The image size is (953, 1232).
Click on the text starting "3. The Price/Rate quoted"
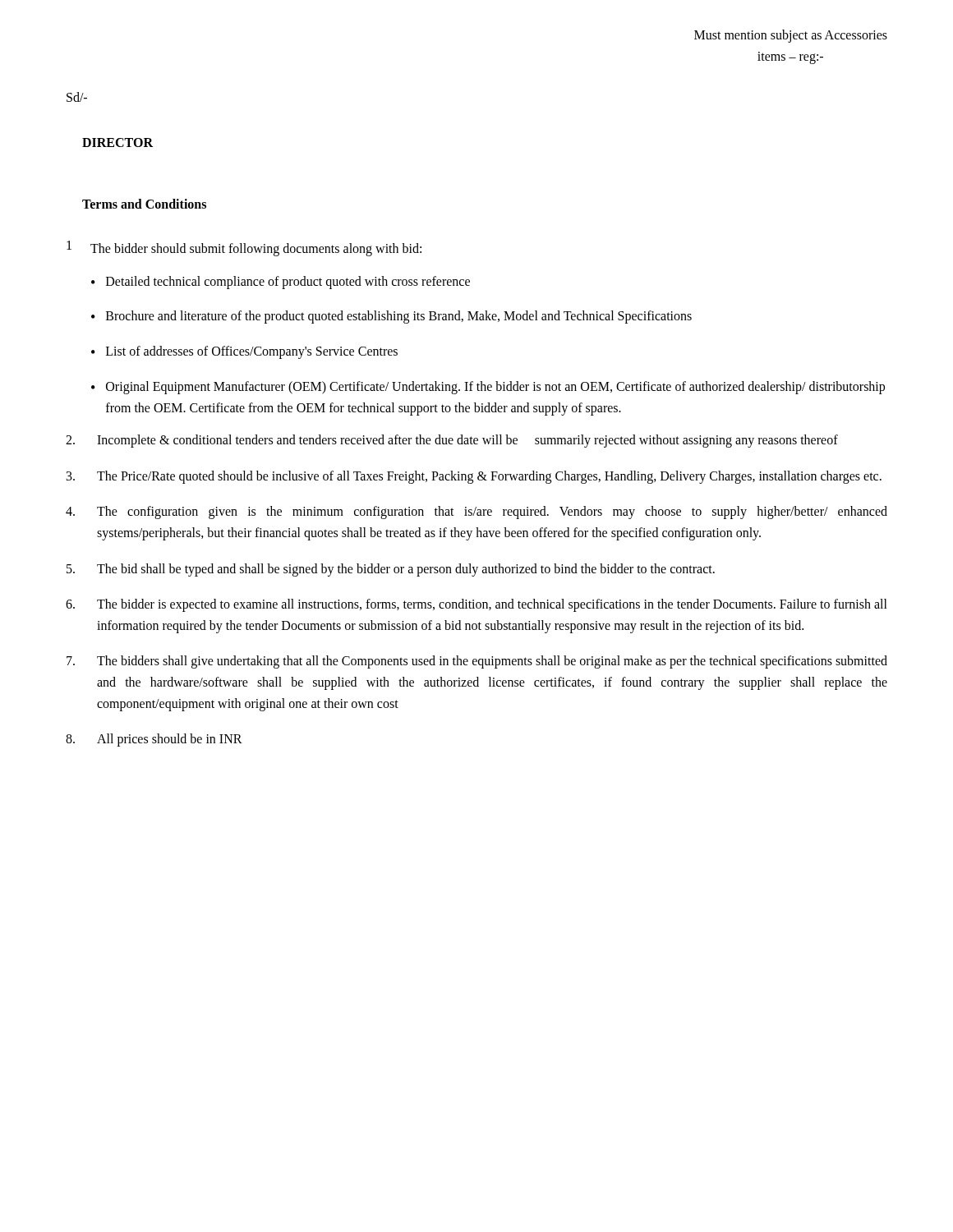474,476
